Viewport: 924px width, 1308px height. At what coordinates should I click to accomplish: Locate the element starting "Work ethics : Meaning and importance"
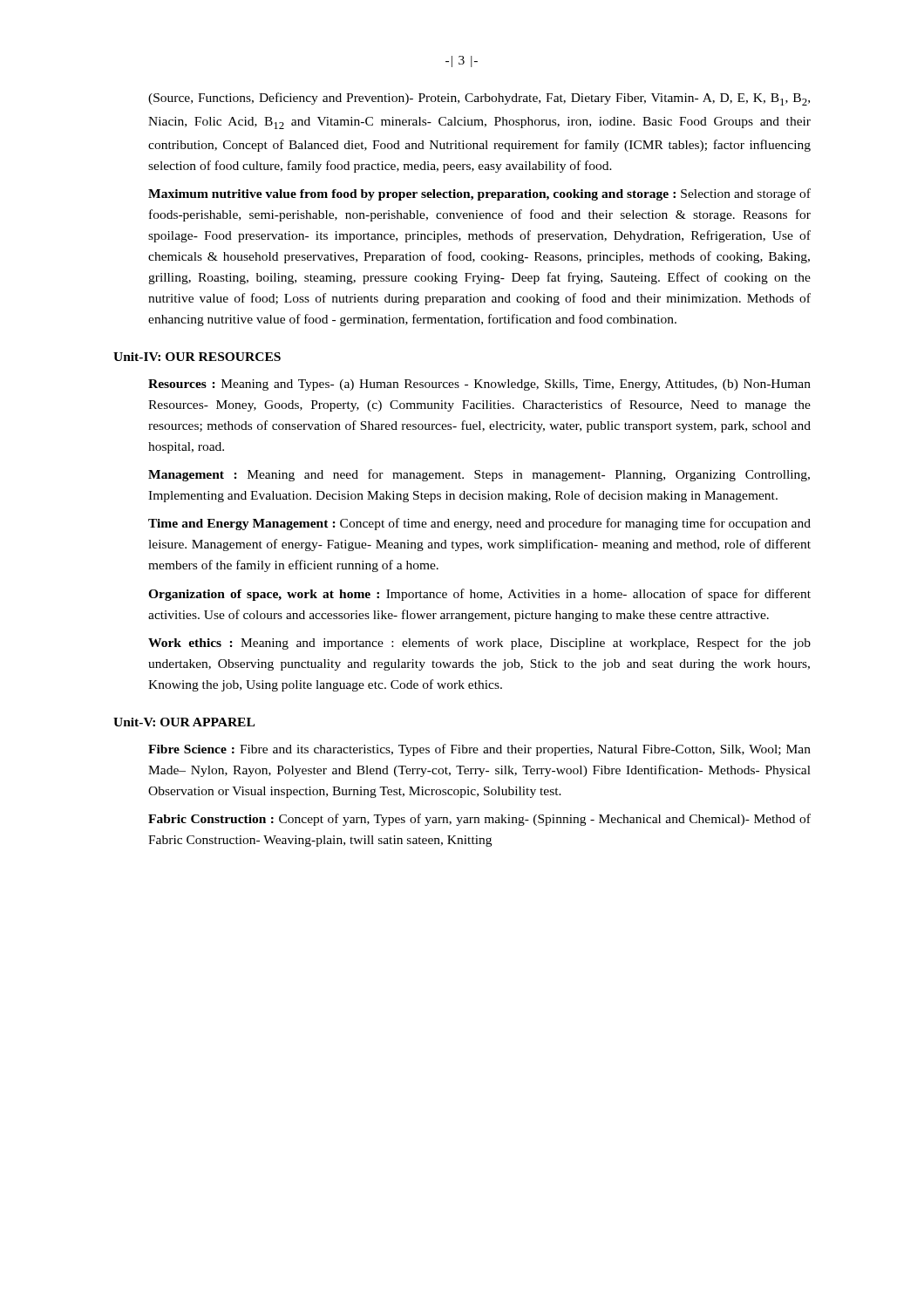pyautogui.click(x=479, y=663)
